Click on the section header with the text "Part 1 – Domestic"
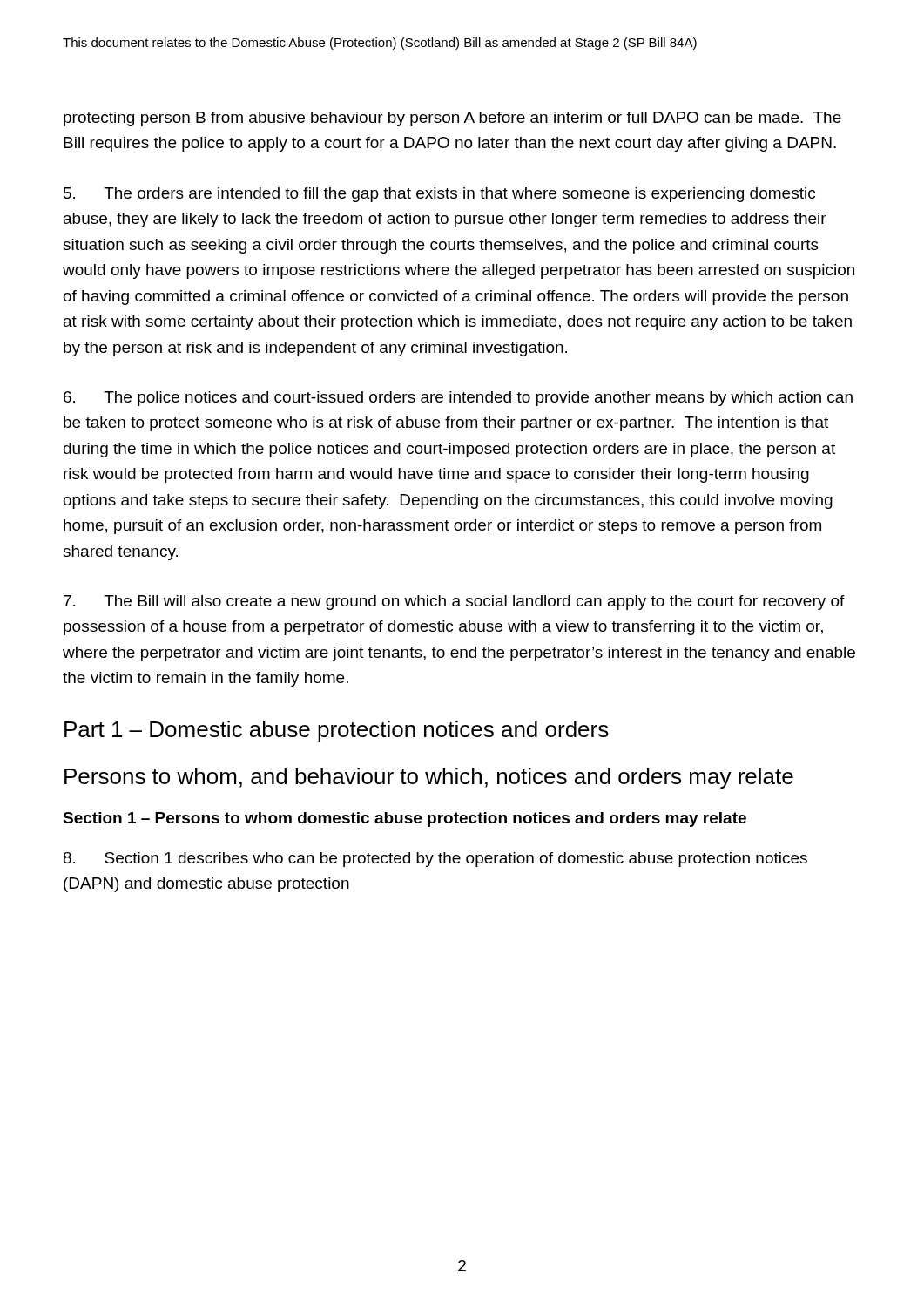924x1307 pixels. 336,729
